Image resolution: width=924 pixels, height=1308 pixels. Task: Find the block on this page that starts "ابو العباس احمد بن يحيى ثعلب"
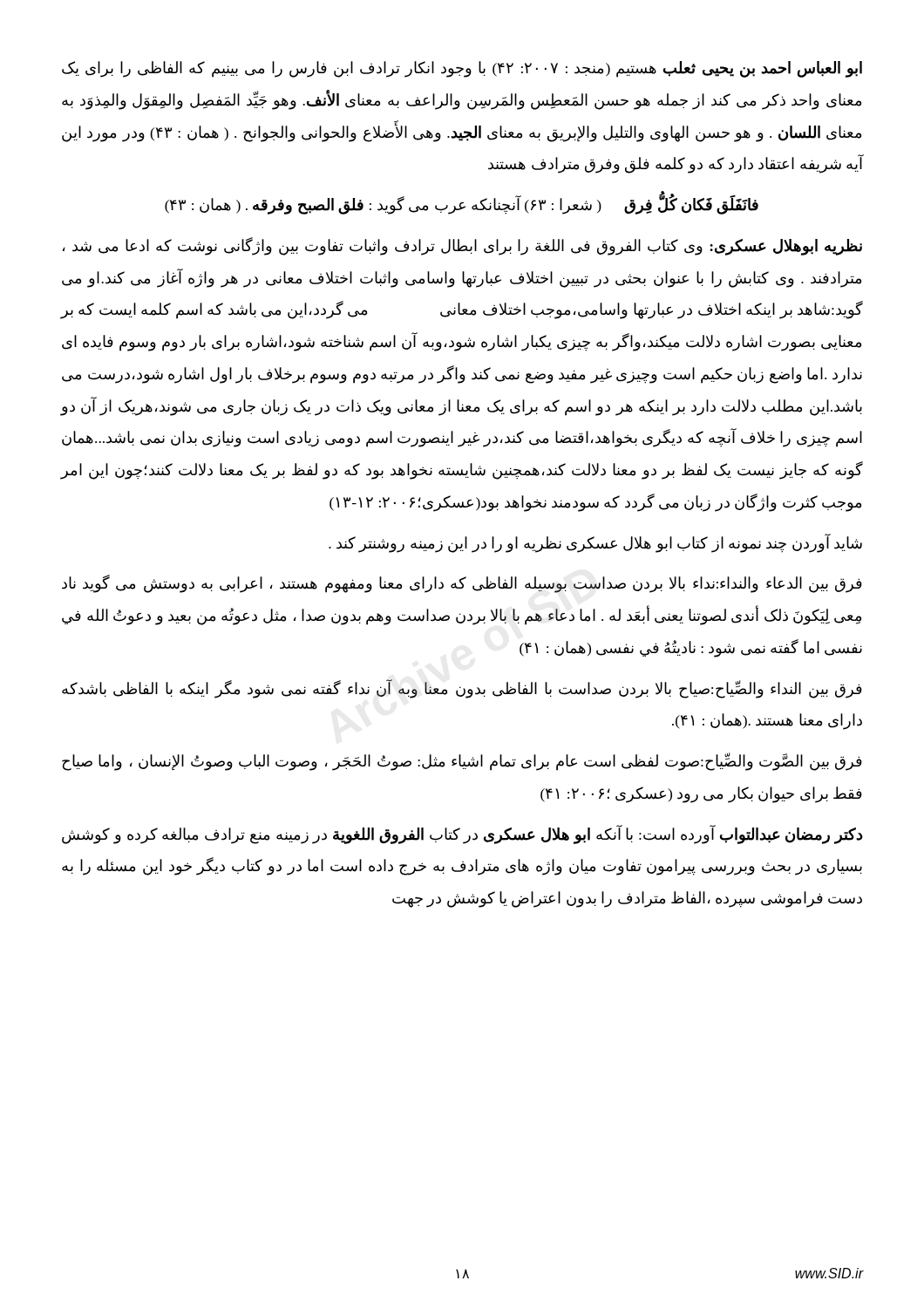point(462,116)
